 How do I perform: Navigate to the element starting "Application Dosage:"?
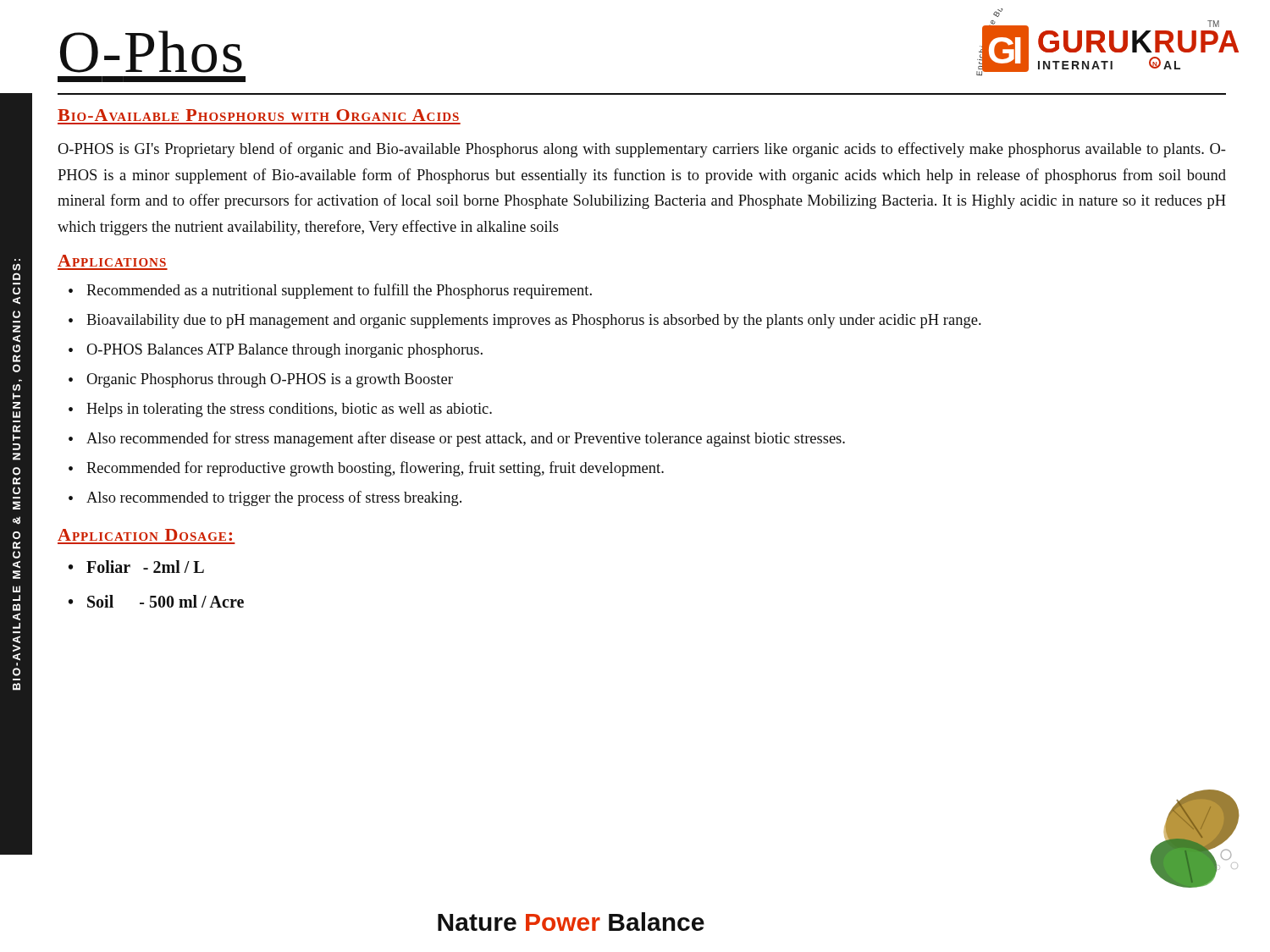[x=146, y=534]
